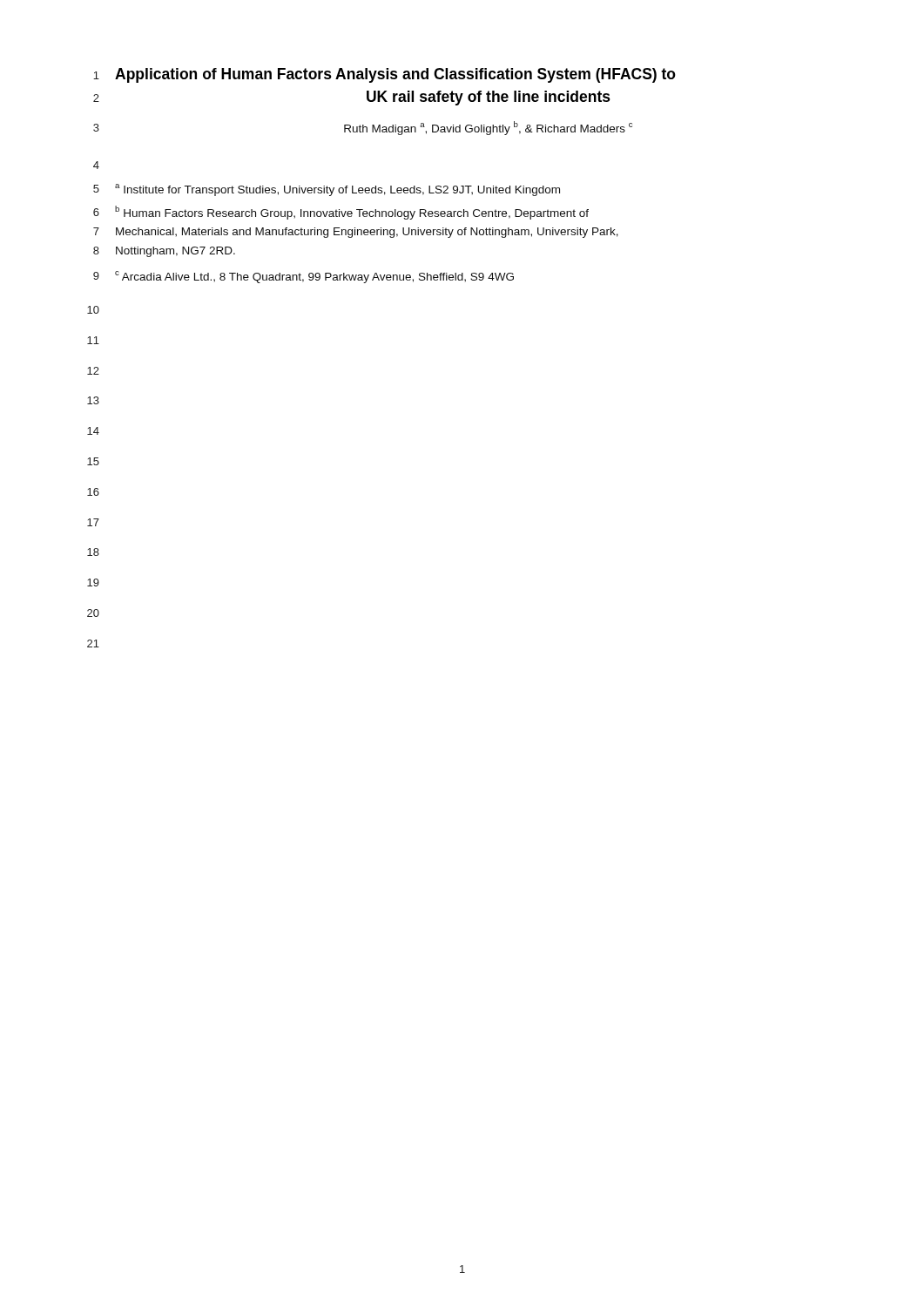The image size is (924, 1307).
Task: Locate the text block with the text "Ruth Madigan a, David"
Action: pyautogui.click(x=488, y=127)
